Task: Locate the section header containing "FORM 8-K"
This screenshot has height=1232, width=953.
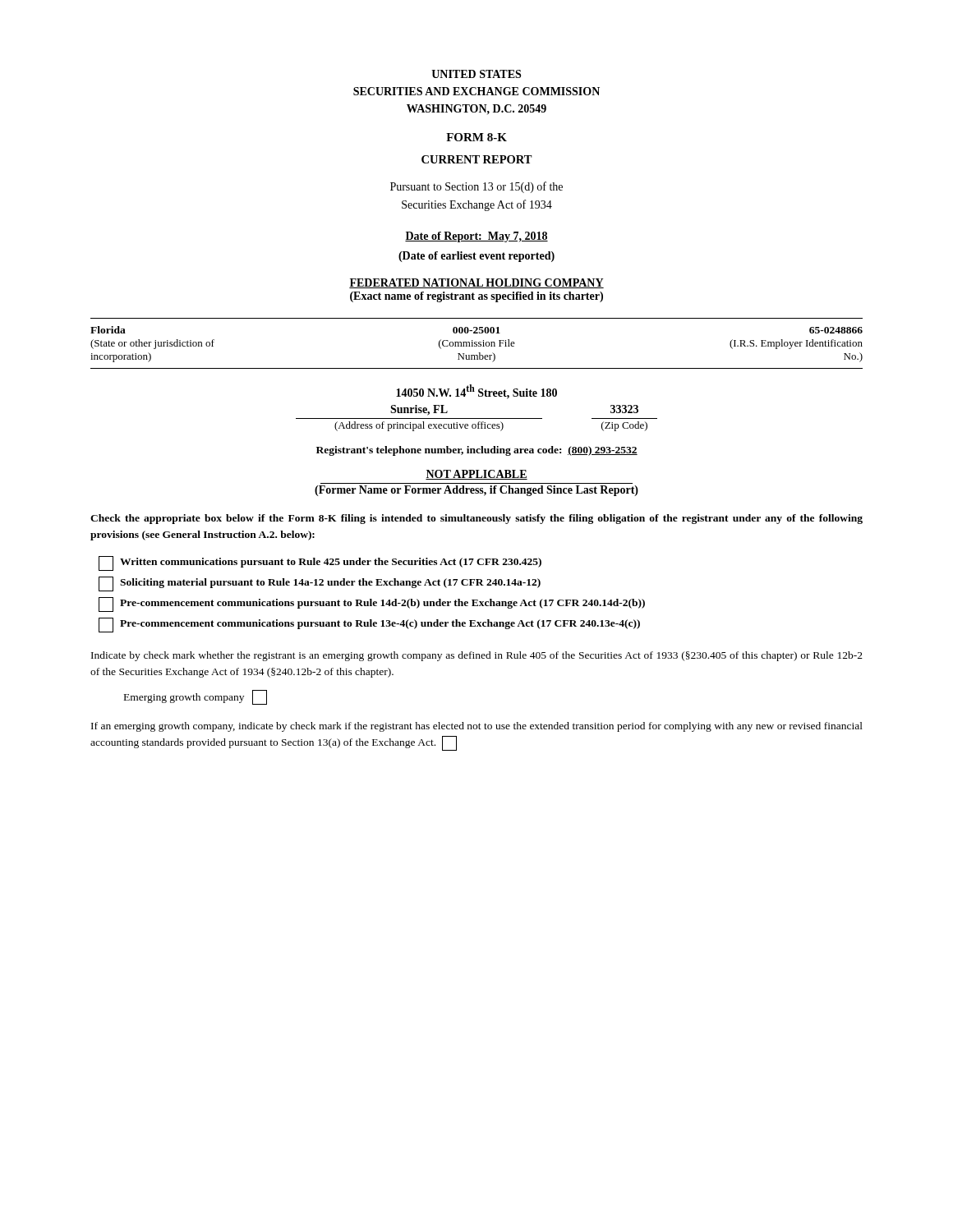Action: [476, 137]
